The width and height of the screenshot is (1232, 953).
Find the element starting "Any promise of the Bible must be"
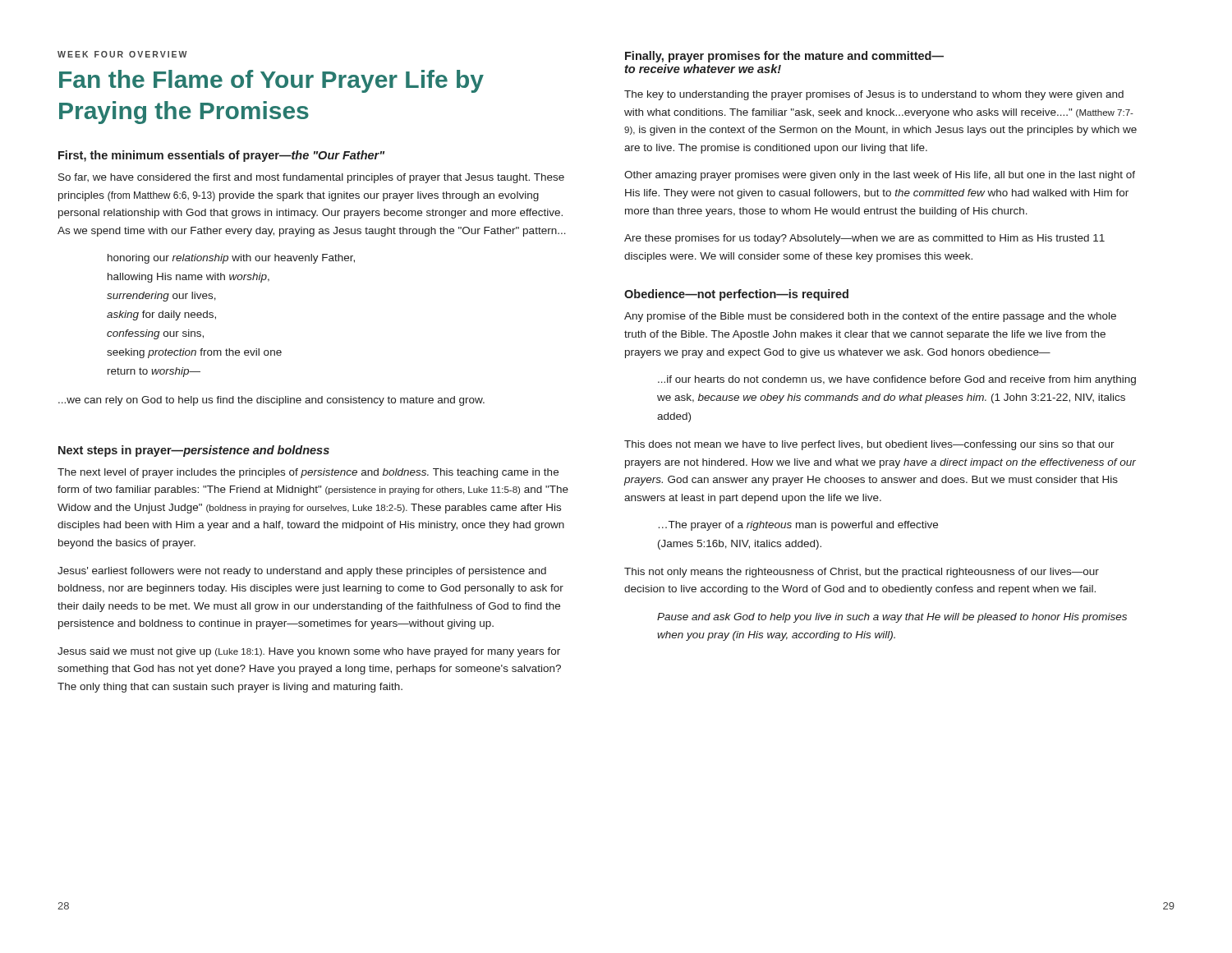point(870,334)
